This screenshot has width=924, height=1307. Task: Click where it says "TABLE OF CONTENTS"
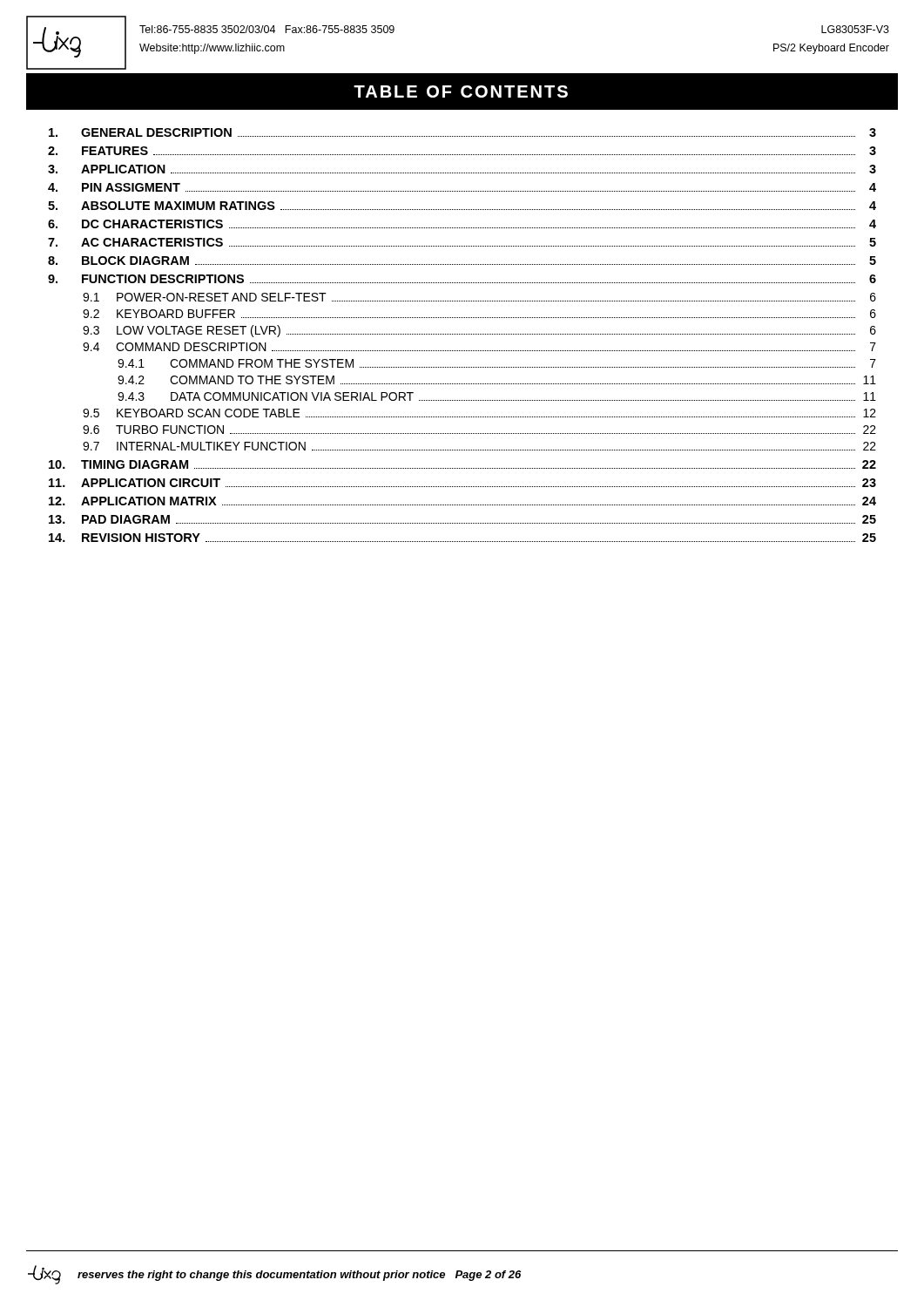pos(462,91)
